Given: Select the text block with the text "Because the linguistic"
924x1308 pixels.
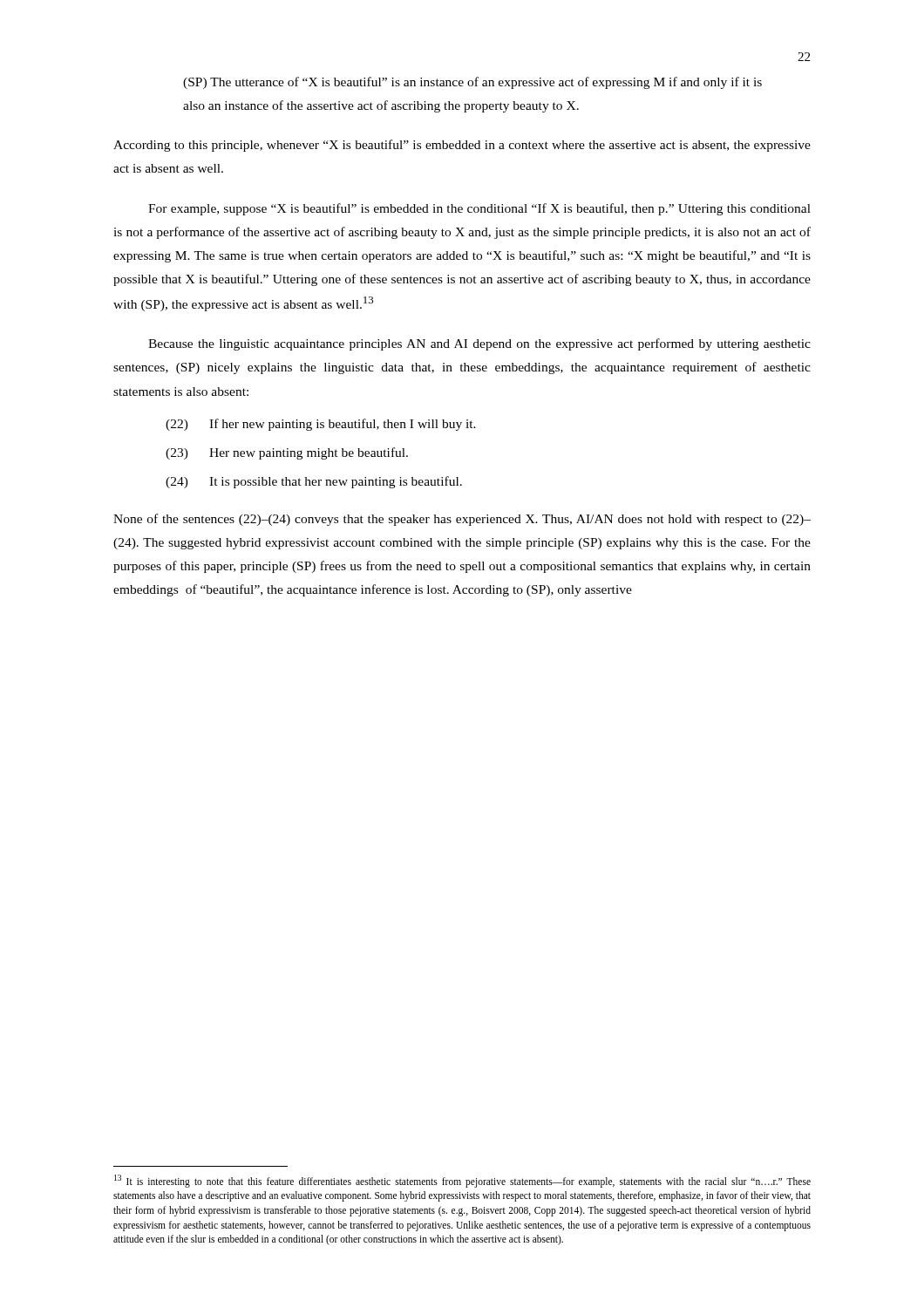Looking at the screenshot, I should coord(462,367).
